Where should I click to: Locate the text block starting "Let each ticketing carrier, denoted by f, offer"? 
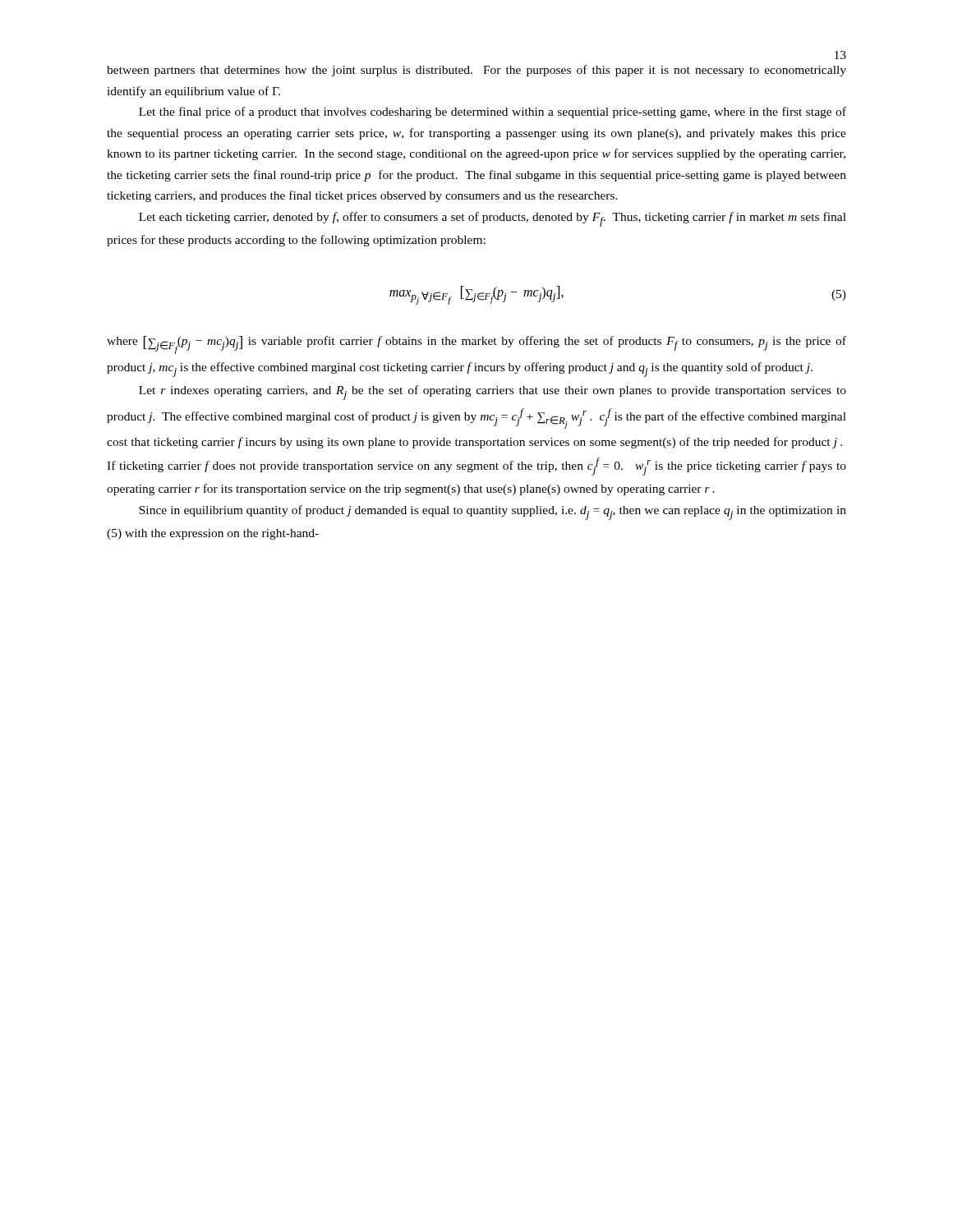coord(476,228)
